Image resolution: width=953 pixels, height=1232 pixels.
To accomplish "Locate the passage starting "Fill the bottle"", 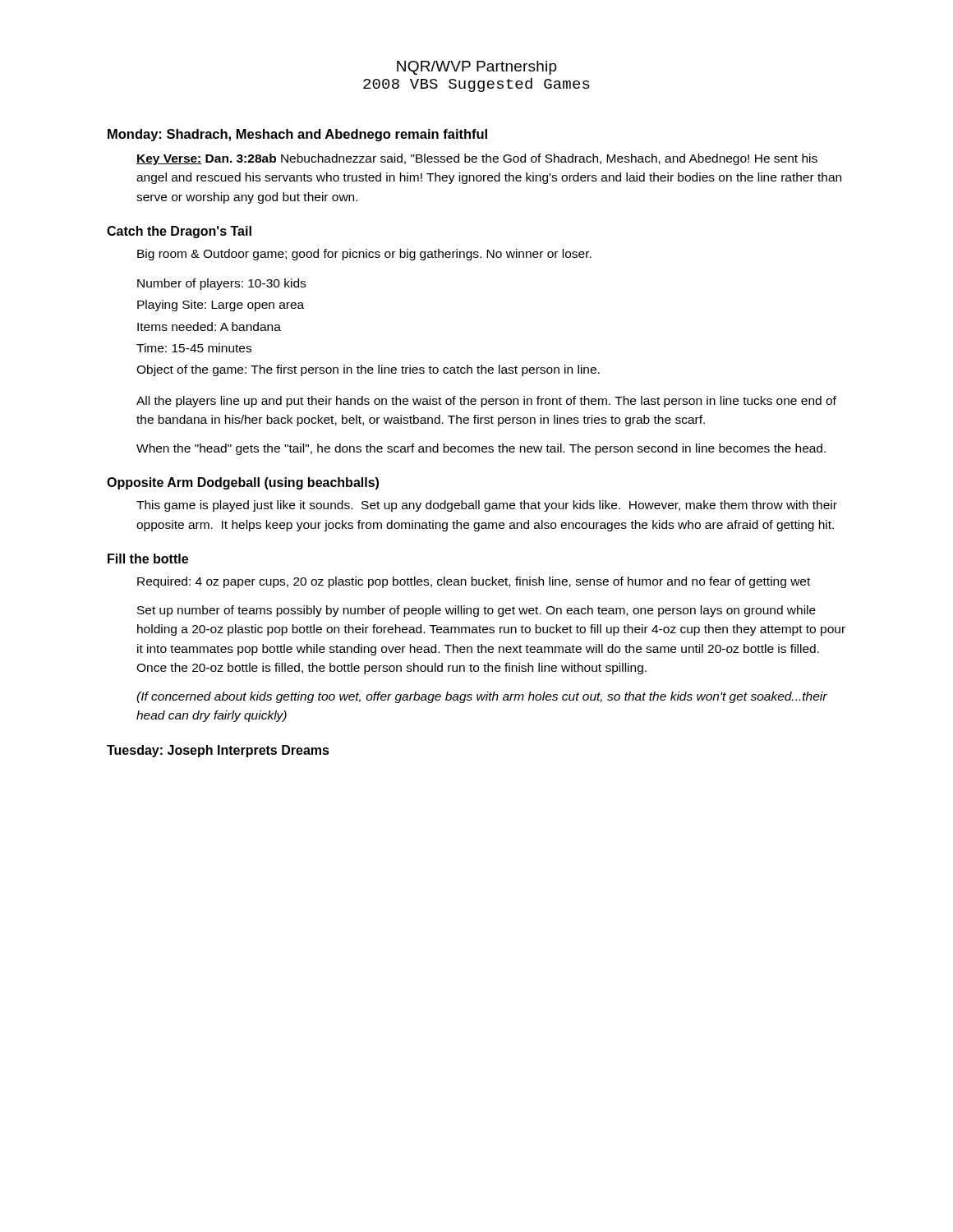I will (x=148, y=559).
